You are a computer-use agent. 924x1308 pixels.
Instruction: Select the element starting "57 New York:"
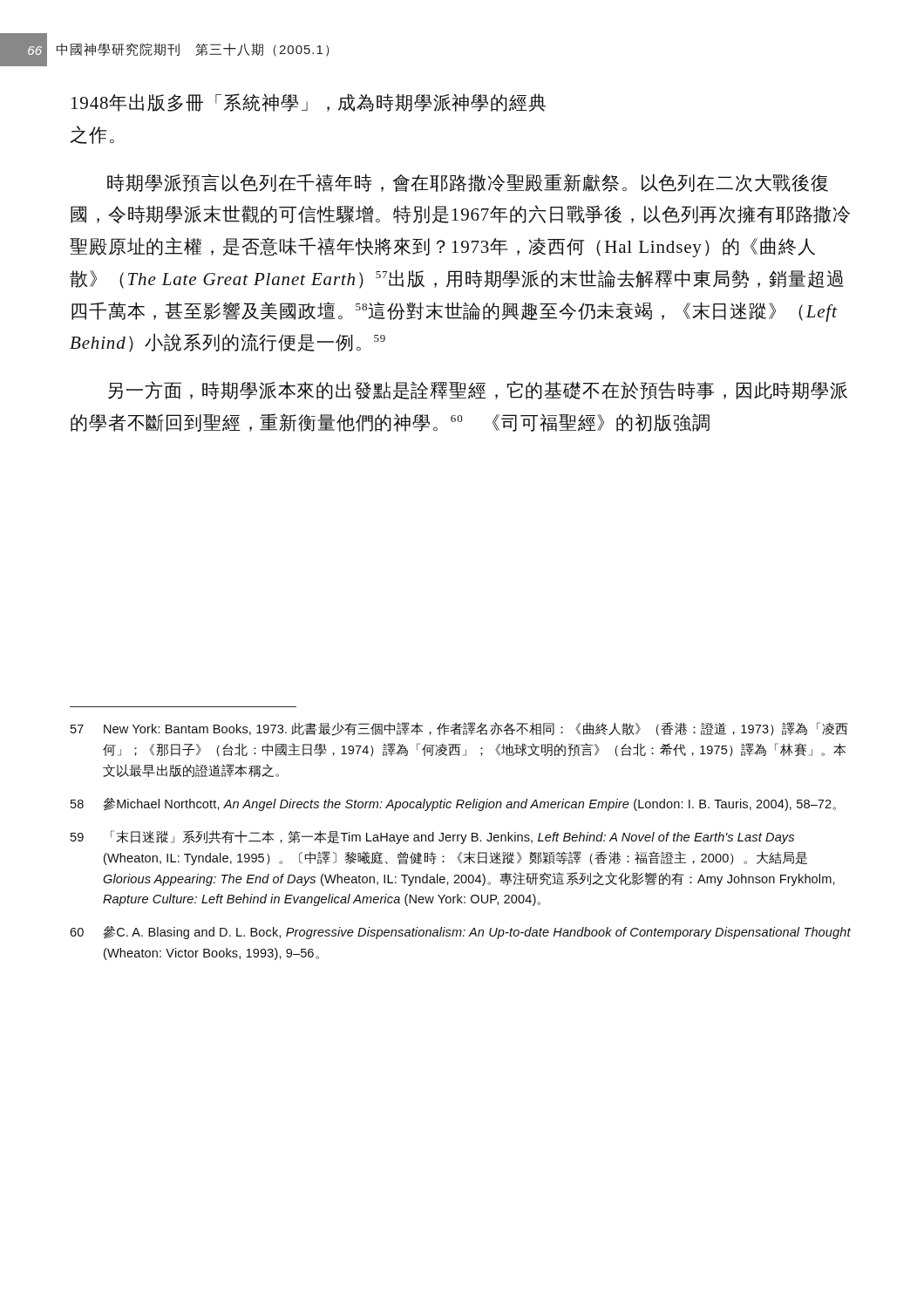click(x=462, y=751)
